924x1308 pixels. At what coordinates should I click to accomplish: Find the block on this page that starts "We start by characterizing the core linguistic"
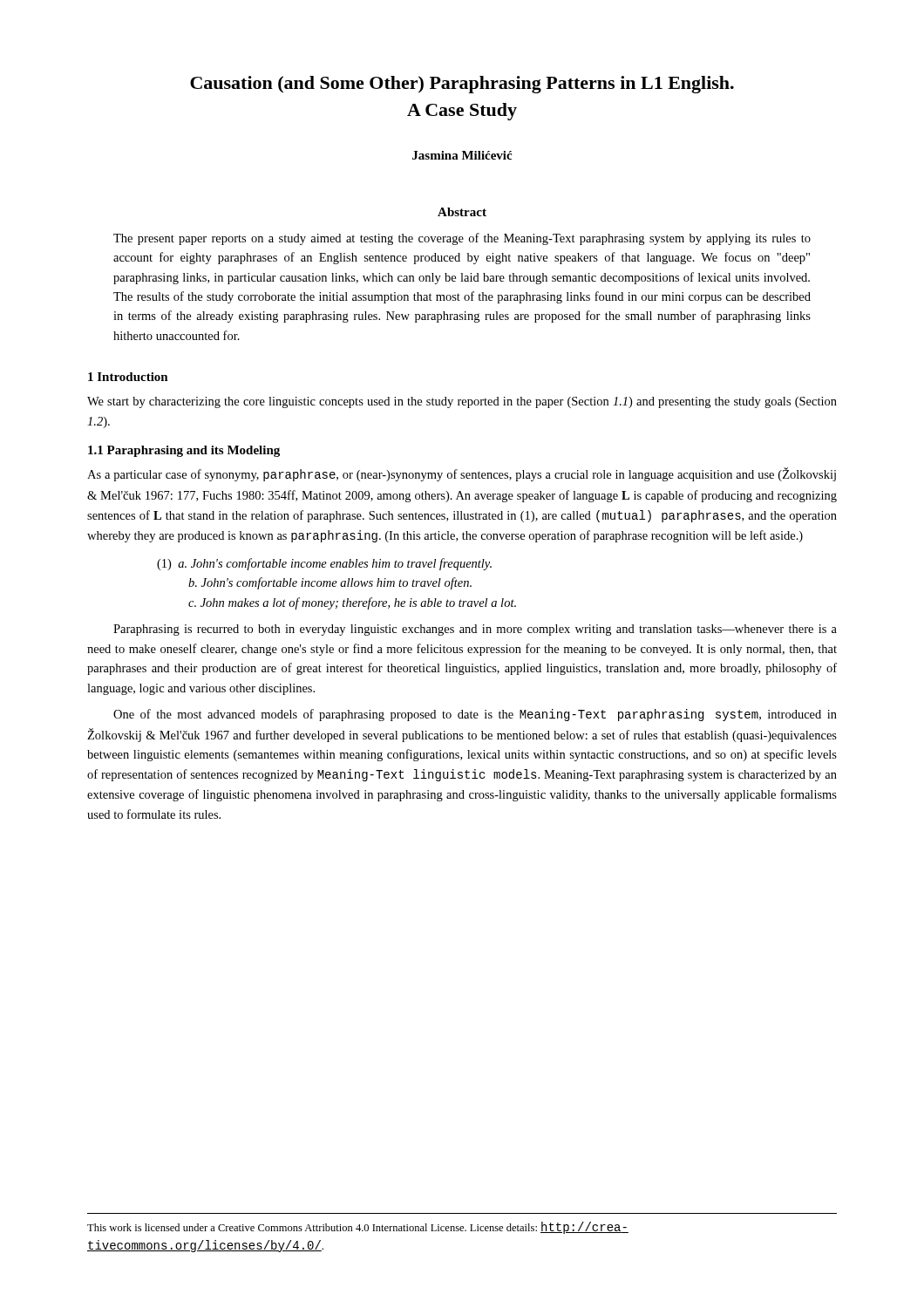(462, 411)
